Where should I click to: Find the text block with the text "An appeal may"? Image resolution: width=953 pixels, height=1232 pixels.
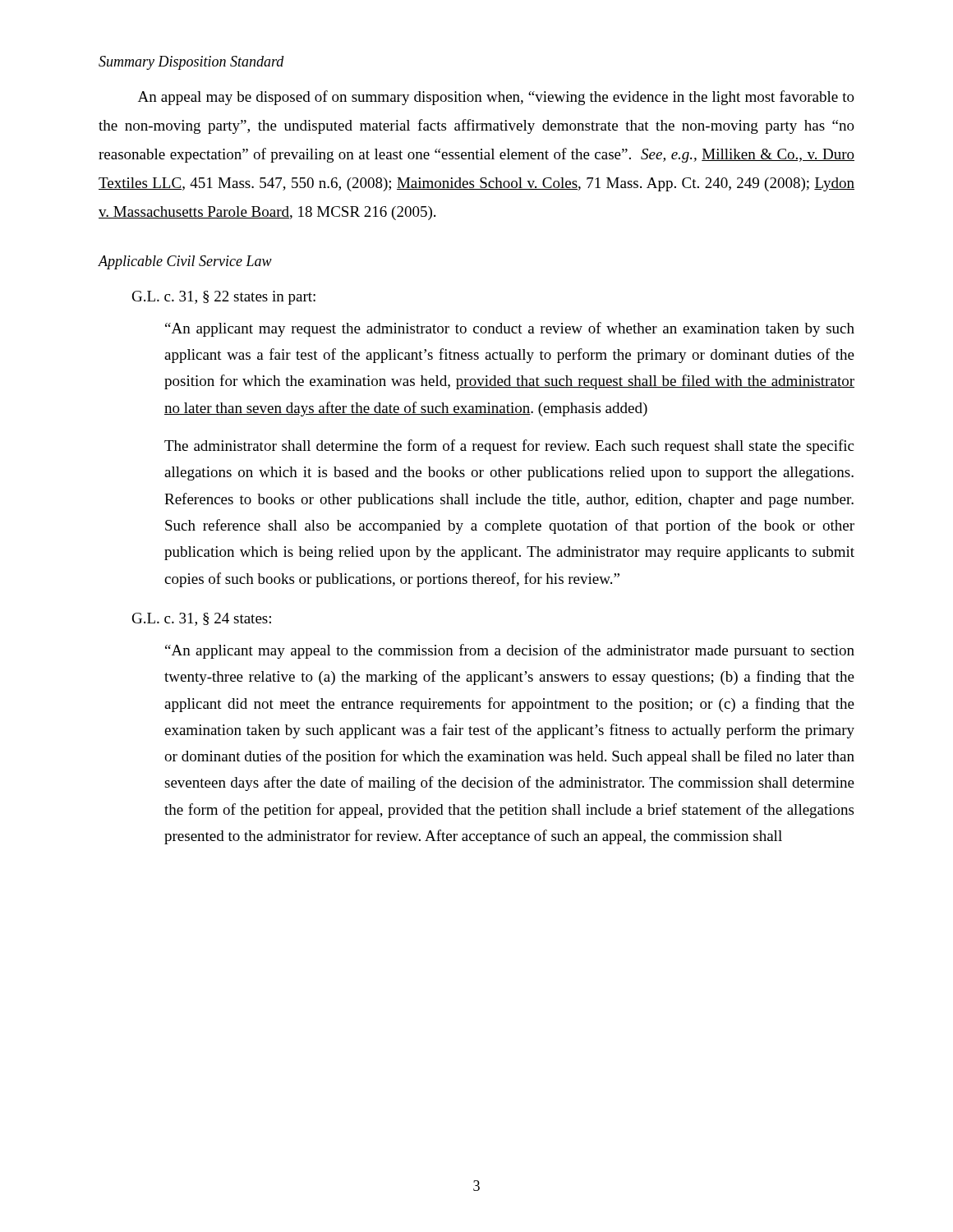[476, 154]
